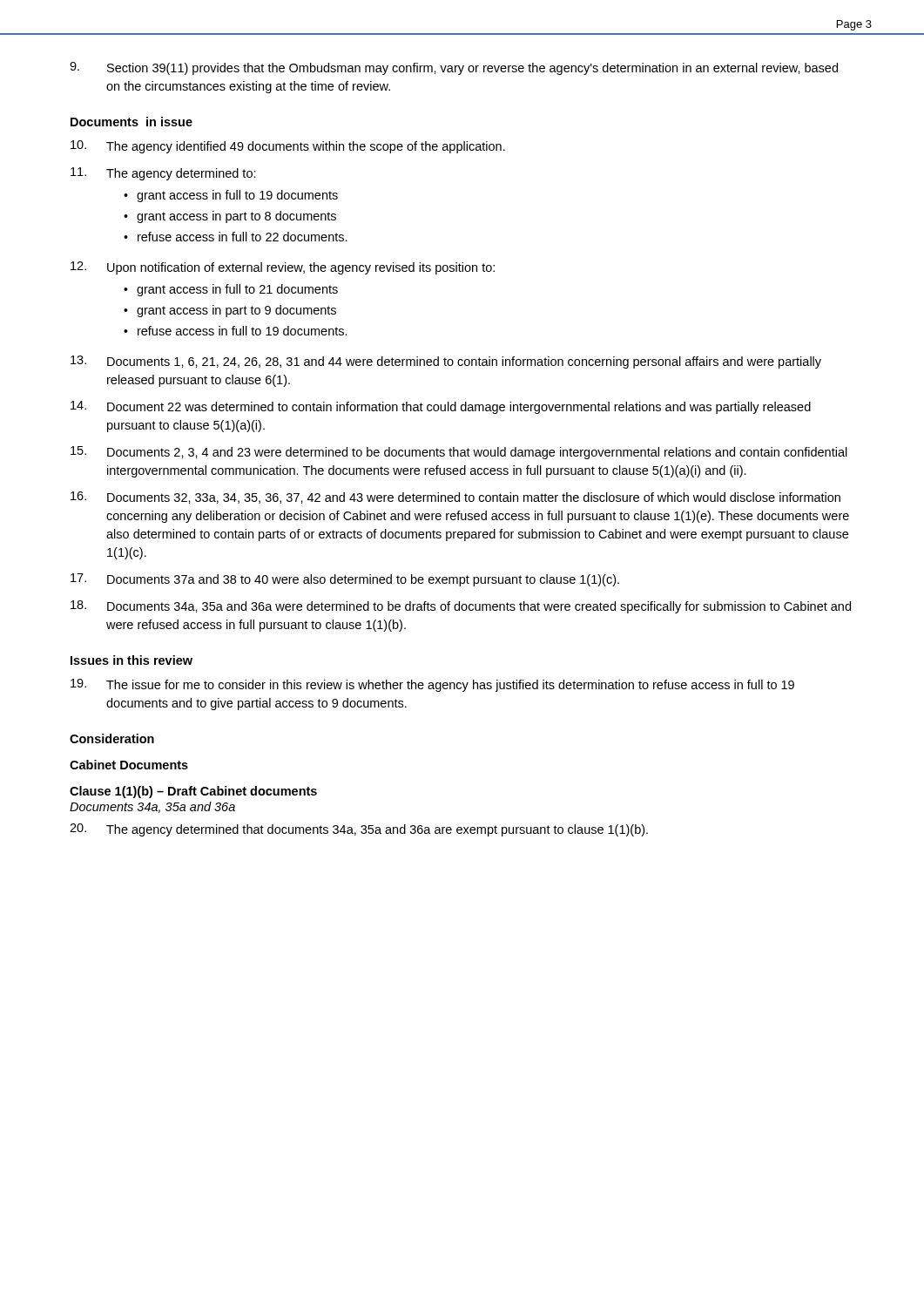
Task: Select the list item containing "20. The agency determined"
Action: [462, 830]
